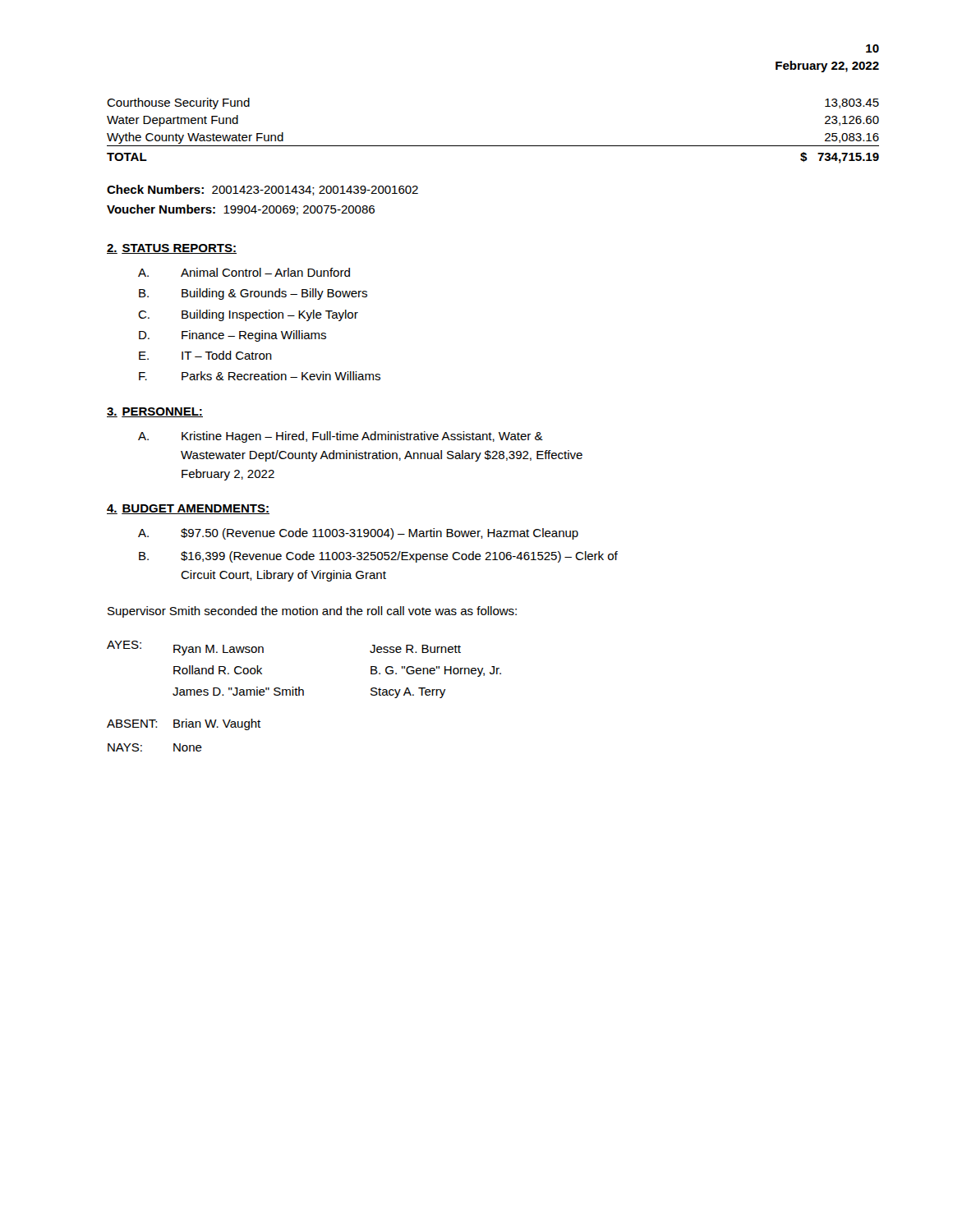
Task: Point to "NAYS: None"
Action: click(127, 747)
